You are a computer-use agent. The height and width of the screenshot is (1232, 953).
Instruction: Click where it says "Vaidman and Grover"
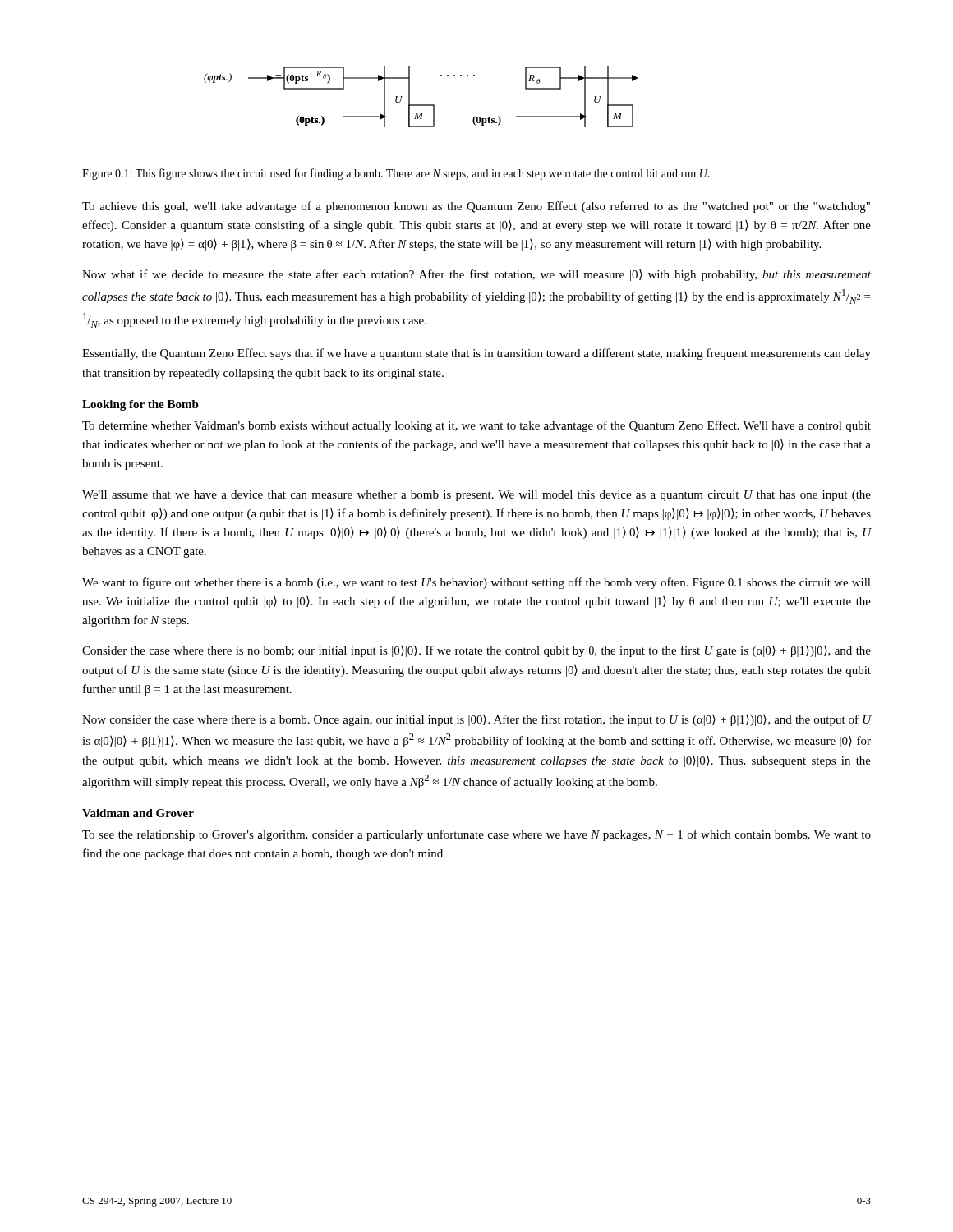pyautogui.click(x=138, y=813)
